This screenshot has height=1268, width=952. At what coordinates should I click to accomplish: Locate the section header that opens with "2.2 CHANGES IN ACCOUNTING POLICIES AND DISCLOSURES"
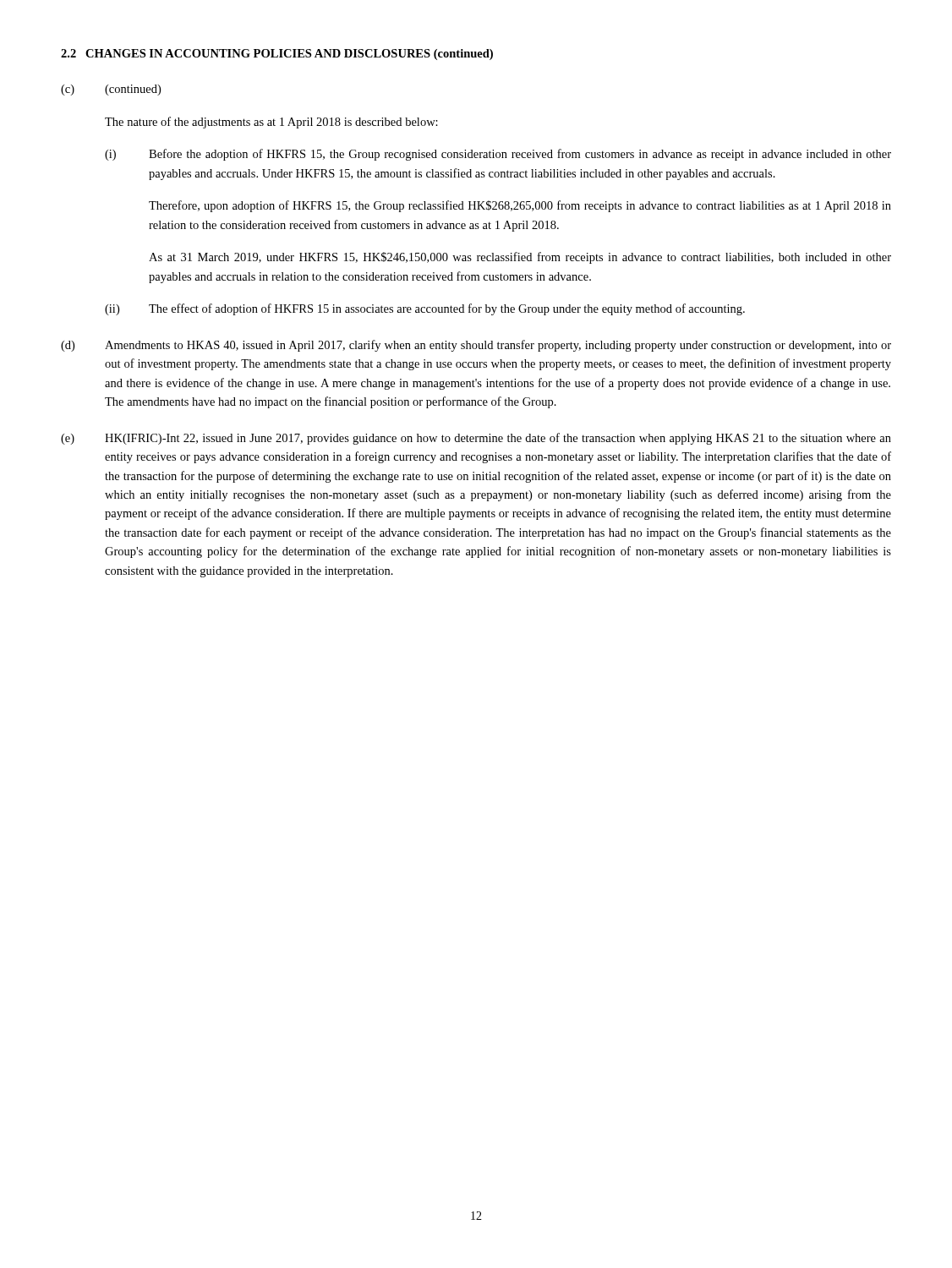point(277,53)
